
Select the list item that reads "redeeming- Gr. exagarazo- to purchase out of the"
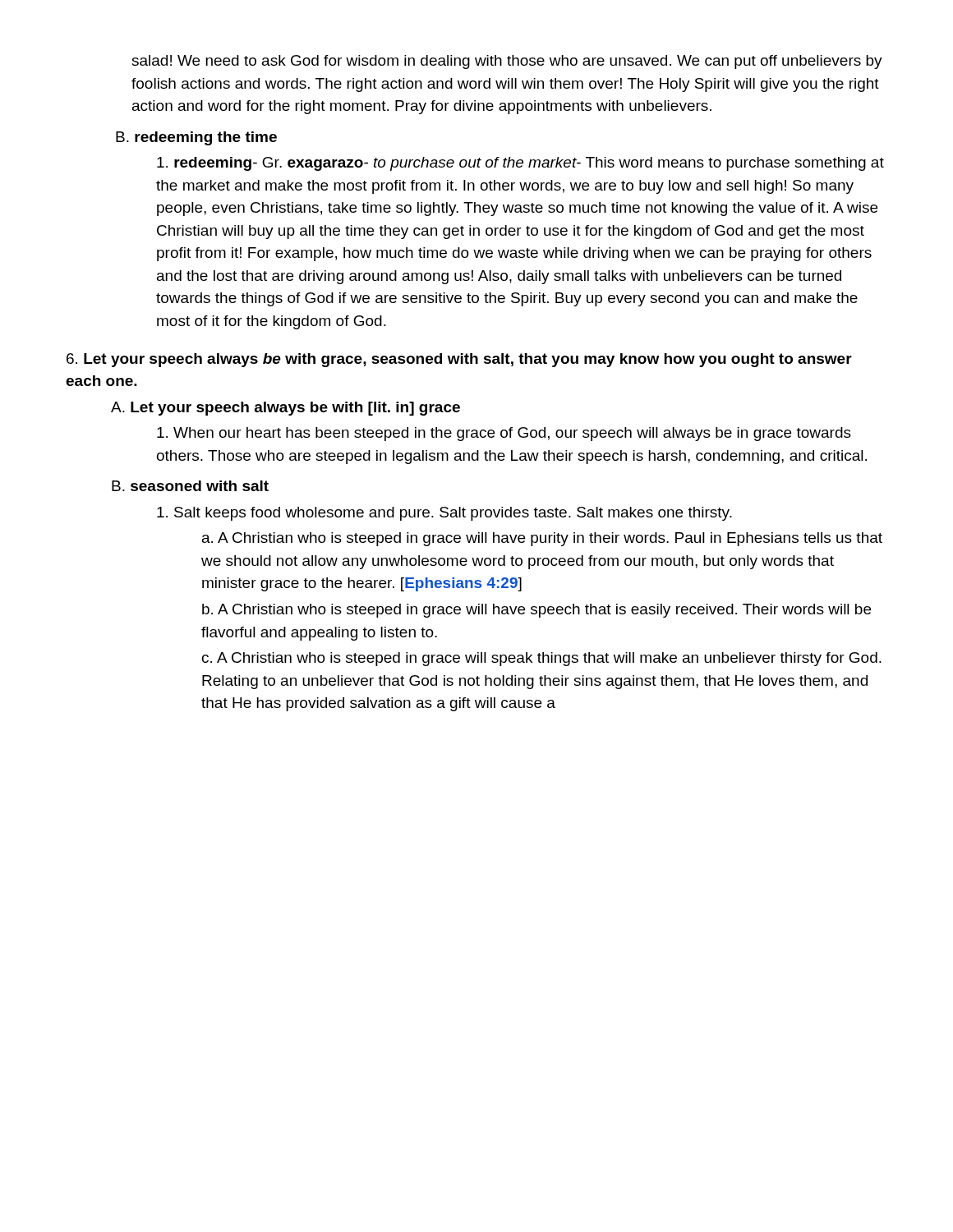pos(520,242)
